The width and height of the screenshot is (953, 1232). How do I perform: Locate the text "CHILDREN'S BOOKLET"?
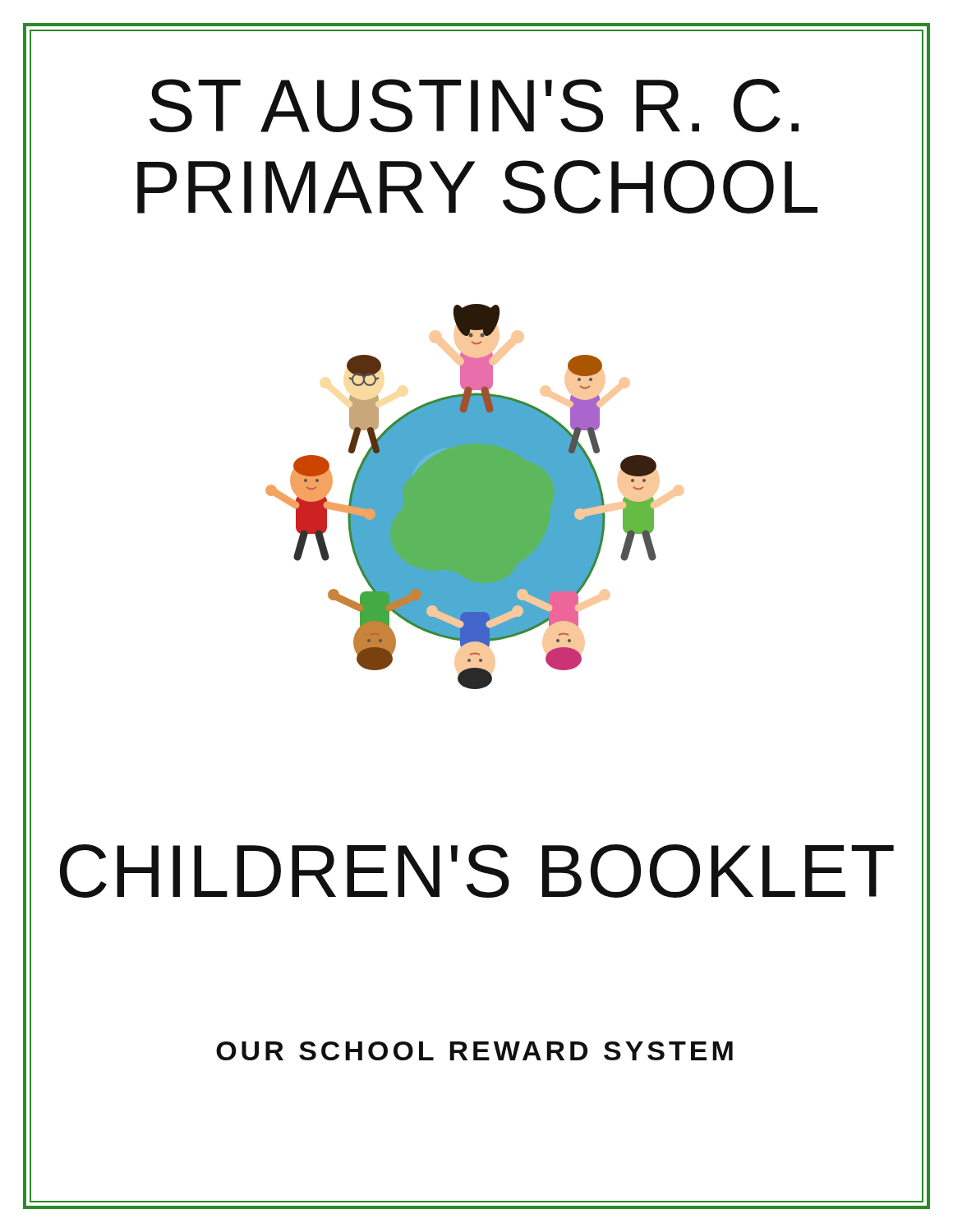(x=476, y=871)
